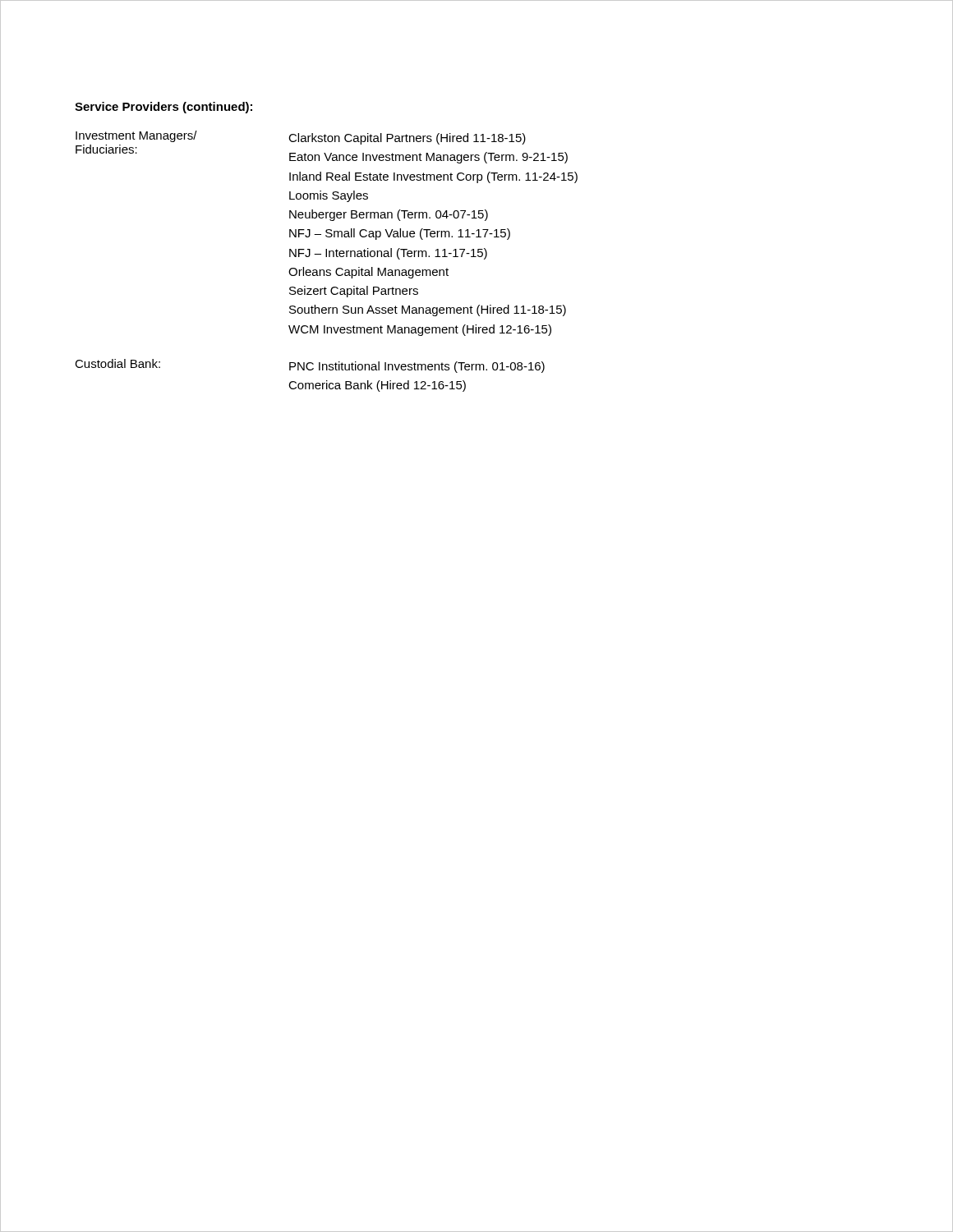Find the block on this page that starts "Southern Sun Asset"
The image size is (953, 1232).
click(427, 309)
